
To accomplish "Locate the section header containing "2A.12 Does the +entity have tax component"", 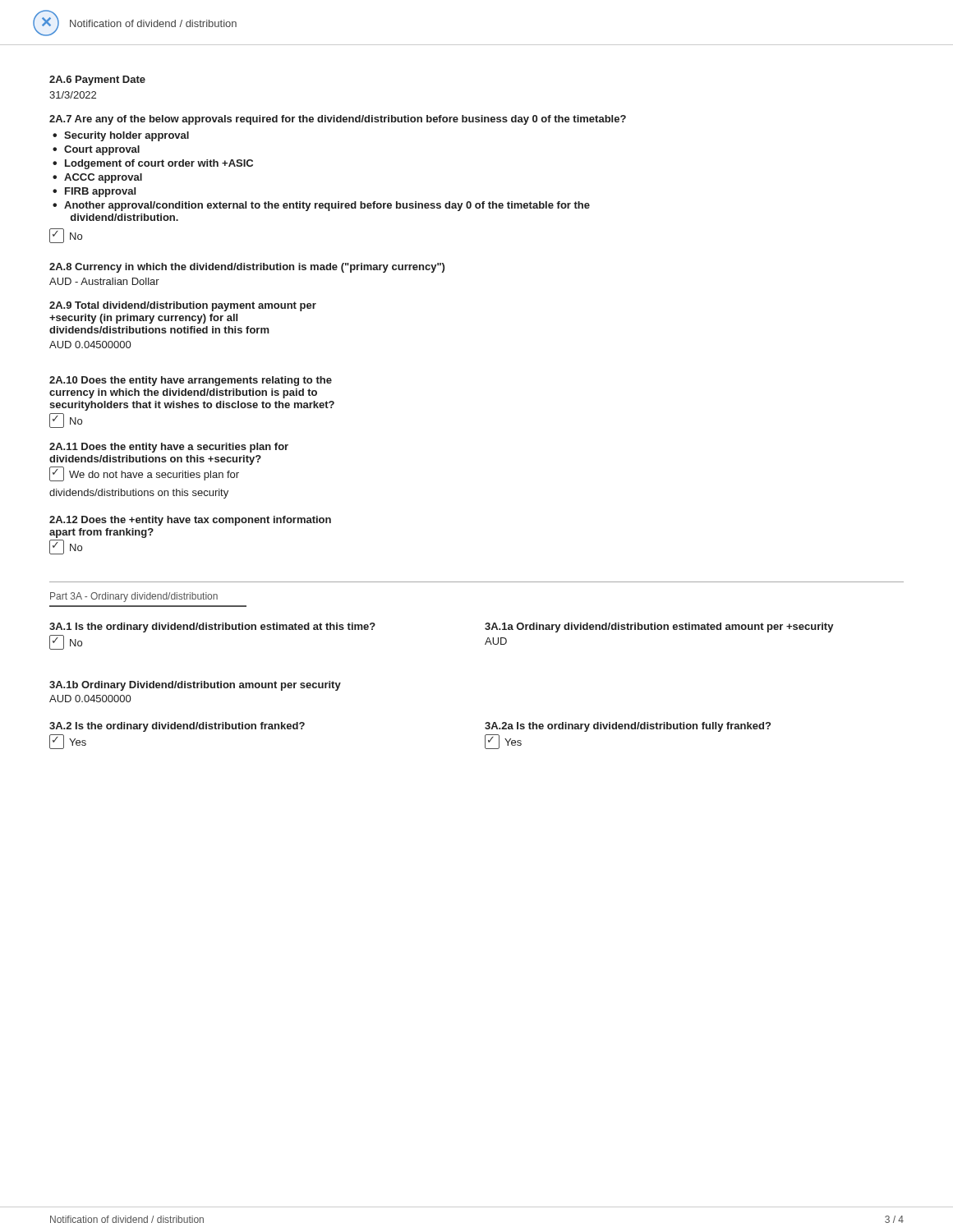I will click(x=190, y=526).
